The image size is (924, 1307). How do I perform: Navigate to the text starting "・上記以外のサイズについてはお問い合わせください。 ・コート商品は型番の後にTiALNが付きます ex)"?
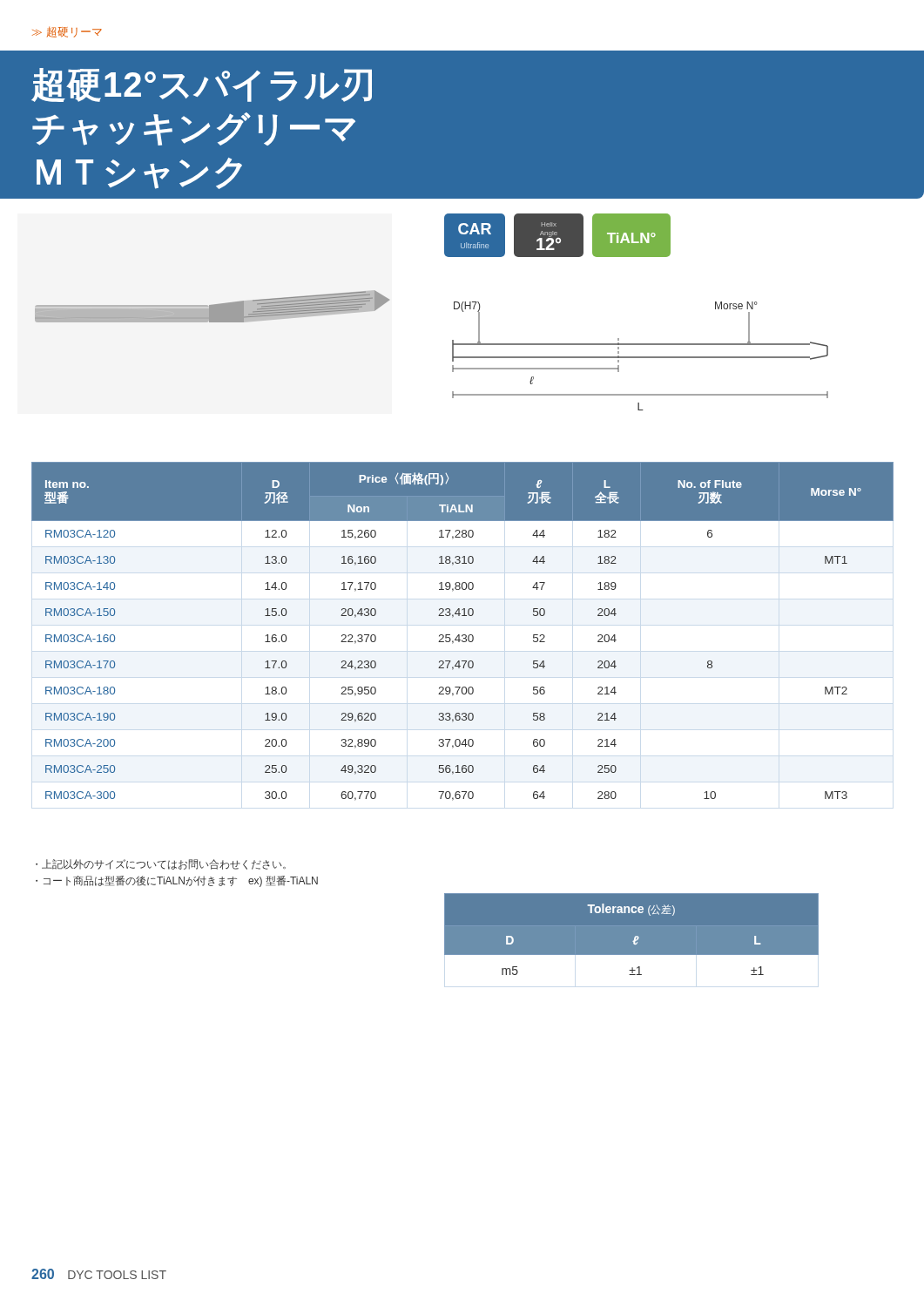(x=175, y=873)
